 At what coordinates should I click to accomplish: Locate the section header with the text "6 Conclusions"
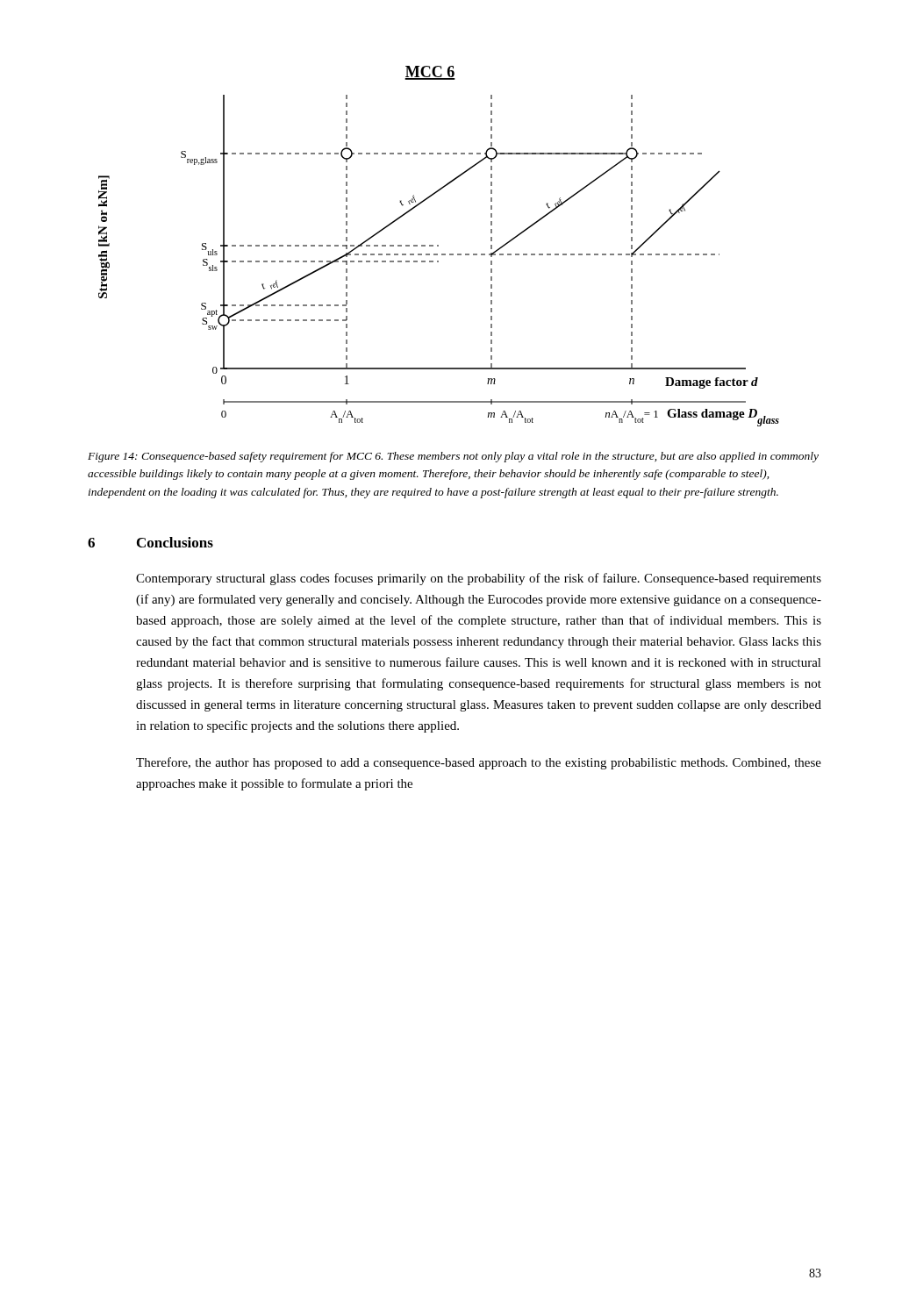(x=150, y=543)
